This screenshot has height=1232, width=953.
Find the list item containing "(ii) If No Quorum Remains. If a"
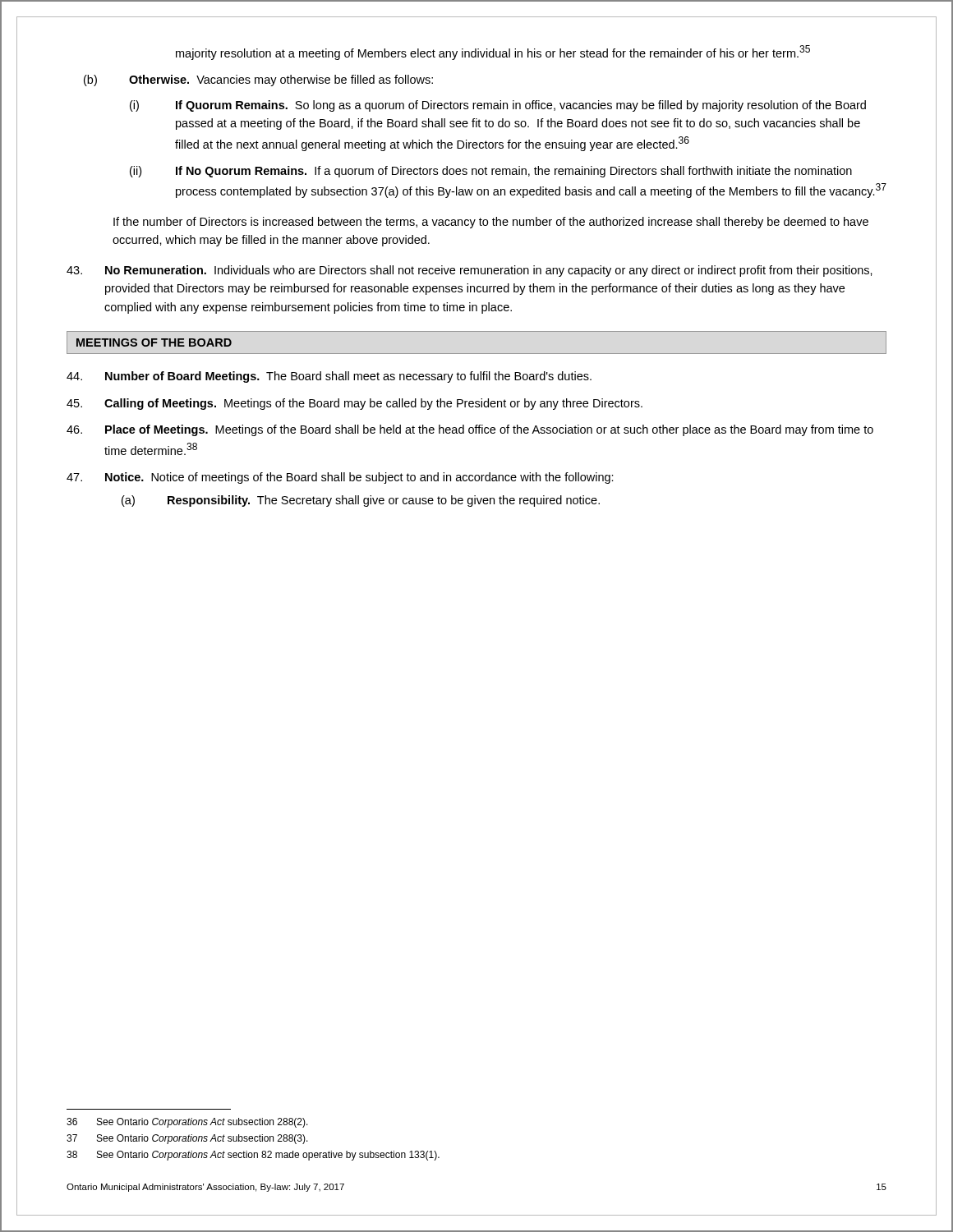pyautogui.click(x=500, y=181)
